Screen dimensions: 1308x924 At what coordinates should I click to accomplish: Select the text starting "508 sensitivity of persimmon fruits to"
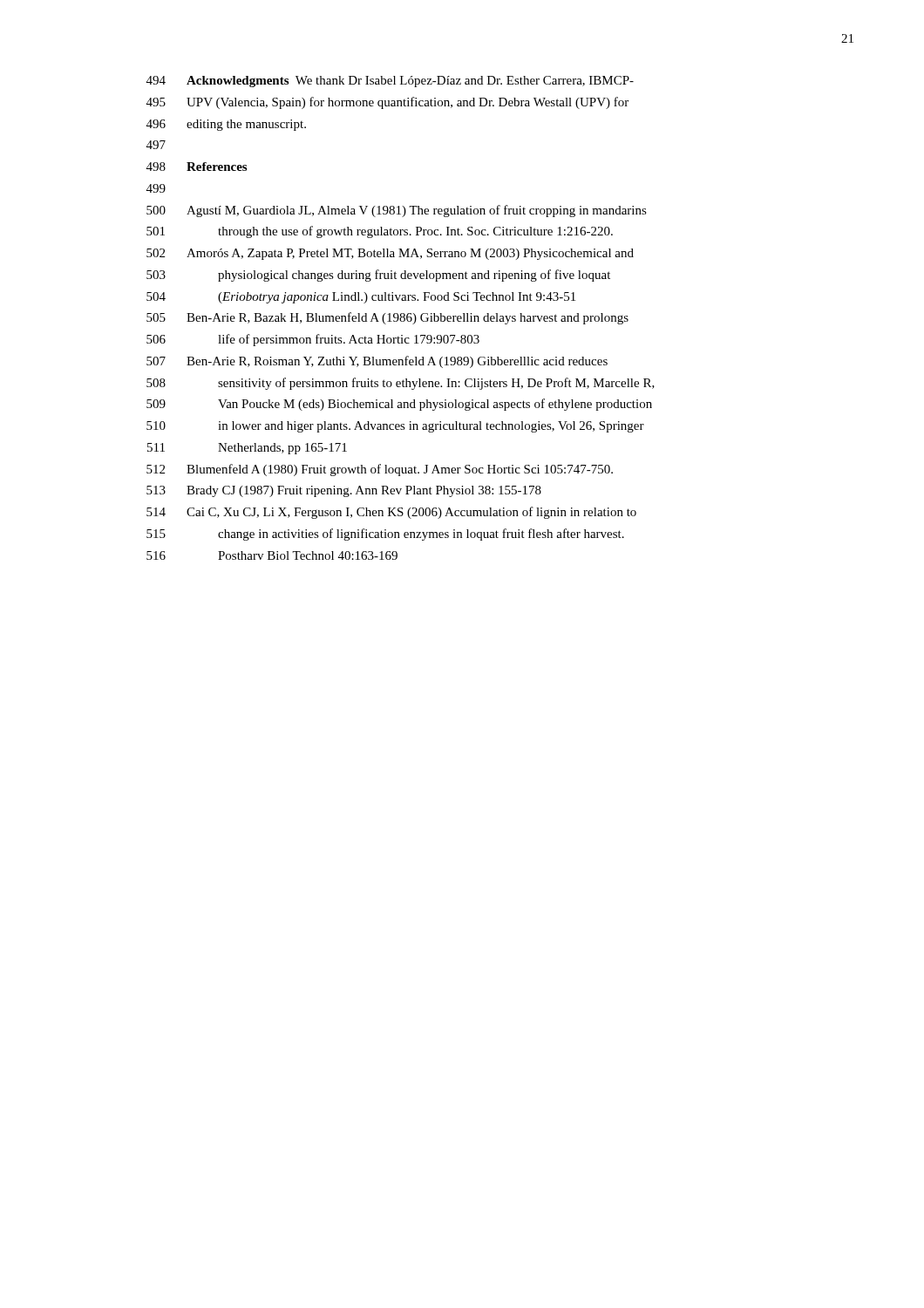pos(484,383)
